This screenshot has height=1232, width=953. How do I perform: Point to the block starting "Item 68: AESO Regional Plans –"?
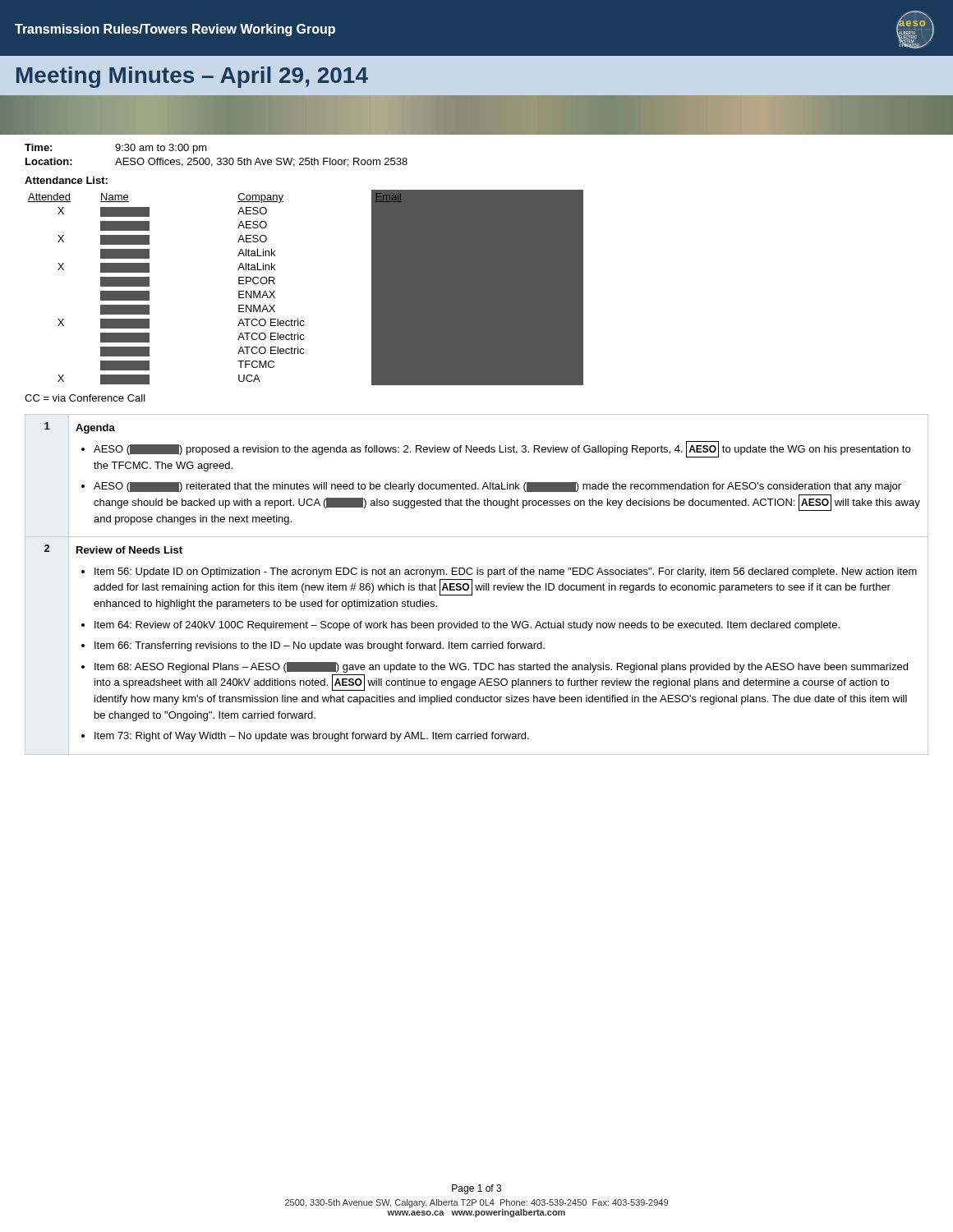[x=501, y=690]
